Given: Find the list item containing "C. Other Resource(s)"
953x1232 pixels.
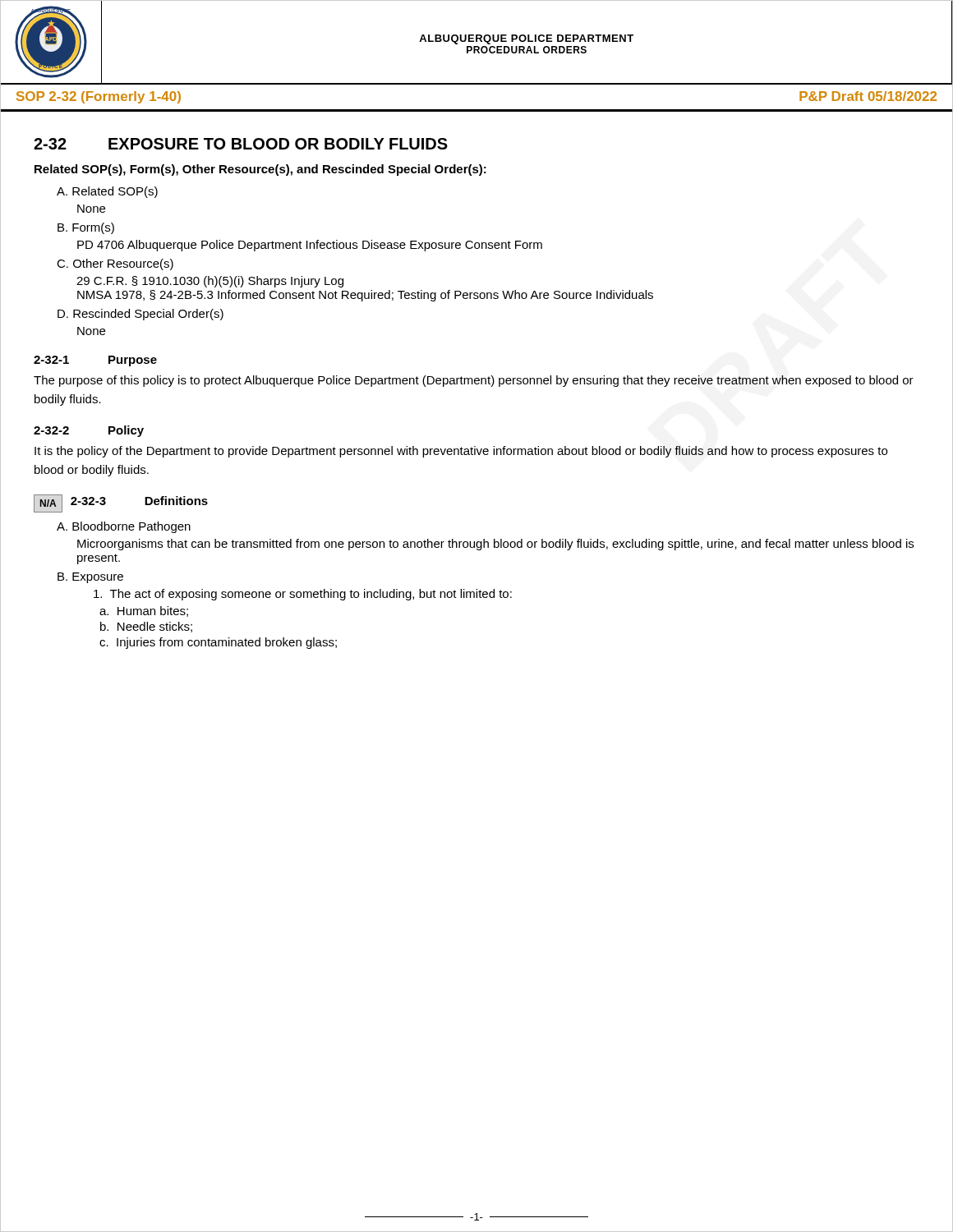Looking at the screenshot, I should [115, 263].
